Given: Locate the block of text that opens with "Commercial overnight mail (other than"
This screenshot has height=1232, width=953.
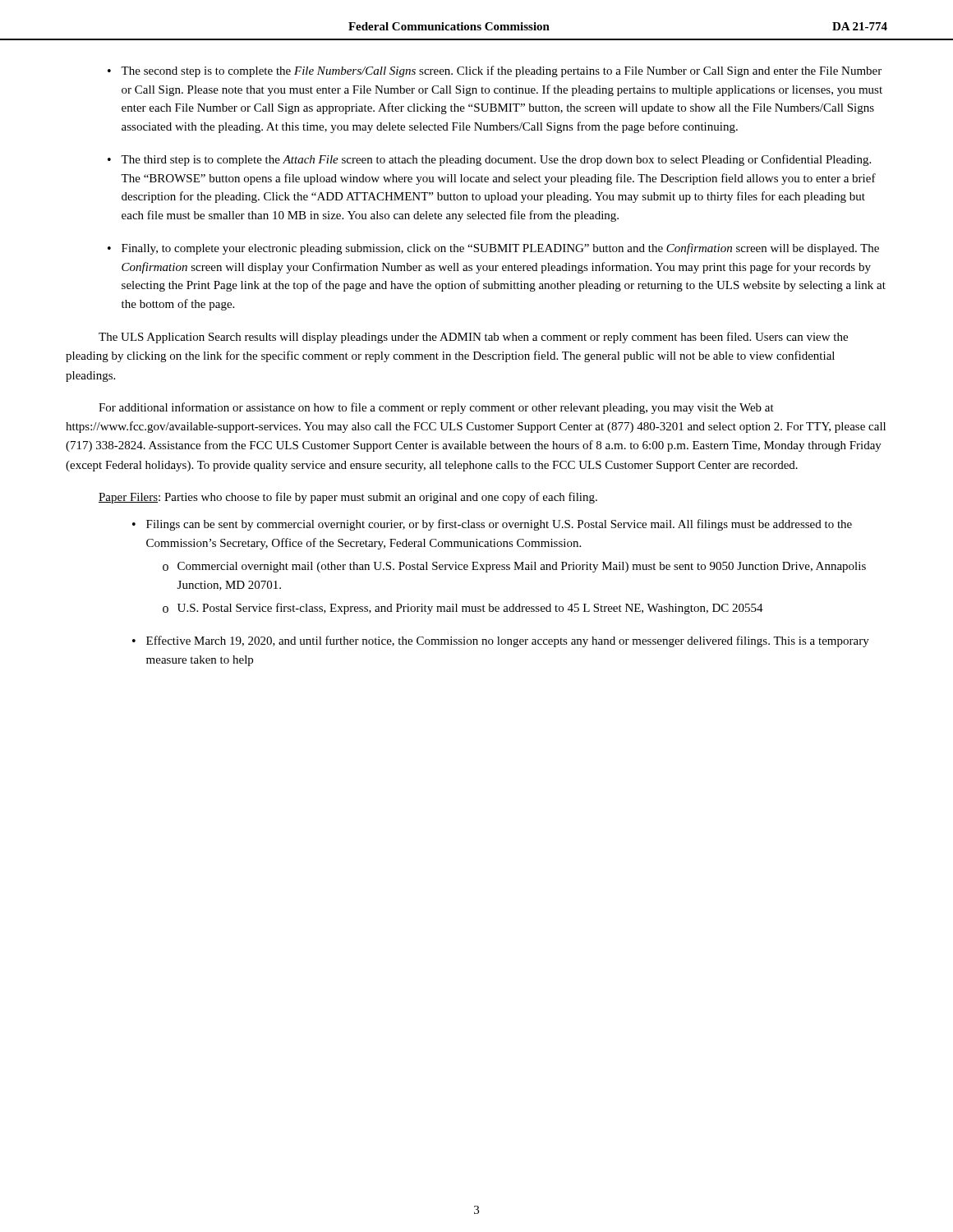Looking at the screenshot, I should tap(532, 575).
